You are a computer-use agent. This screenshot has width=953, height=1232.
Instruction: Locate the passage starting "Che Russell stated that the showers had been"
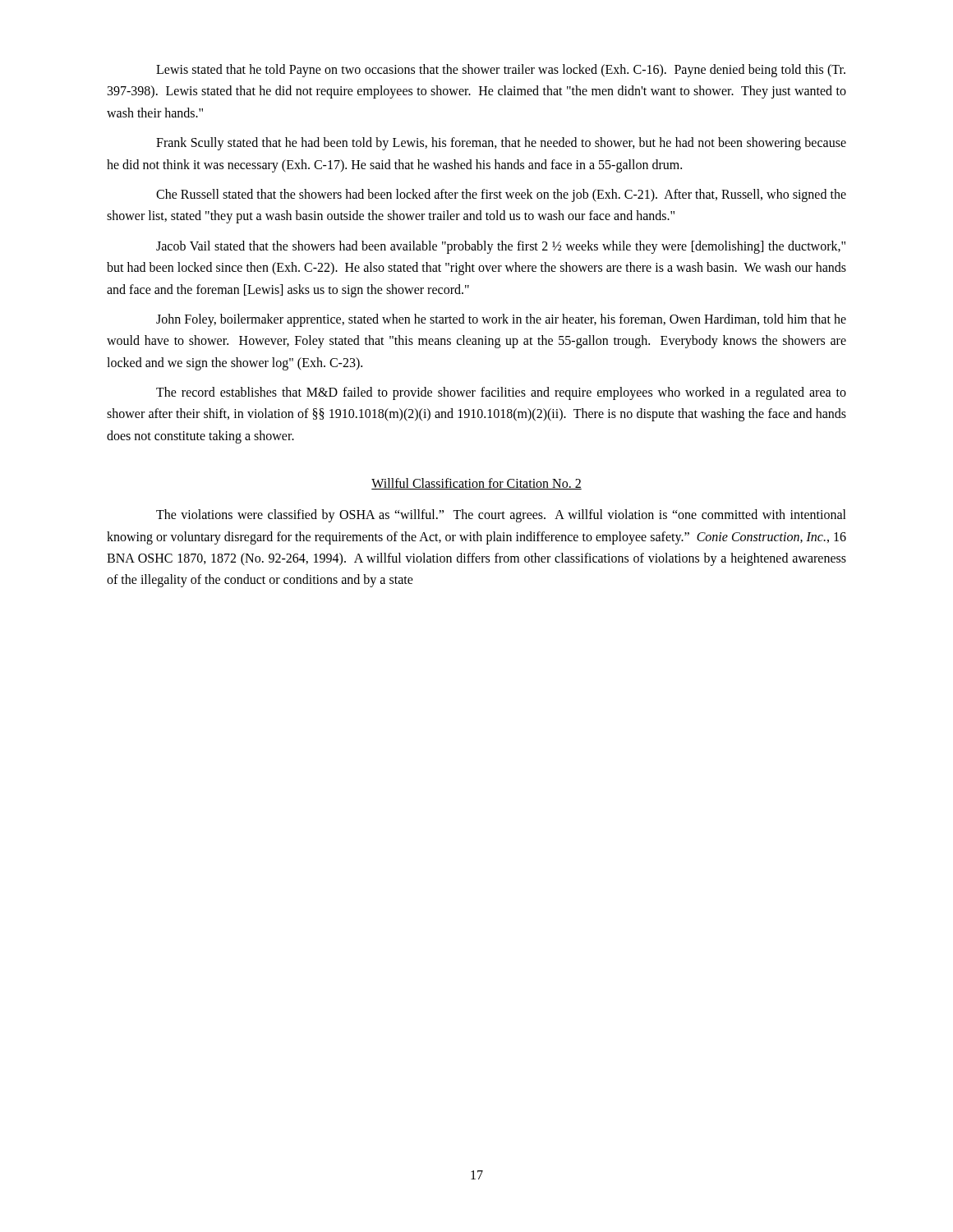pyautogui.click(x=476, y=206)
